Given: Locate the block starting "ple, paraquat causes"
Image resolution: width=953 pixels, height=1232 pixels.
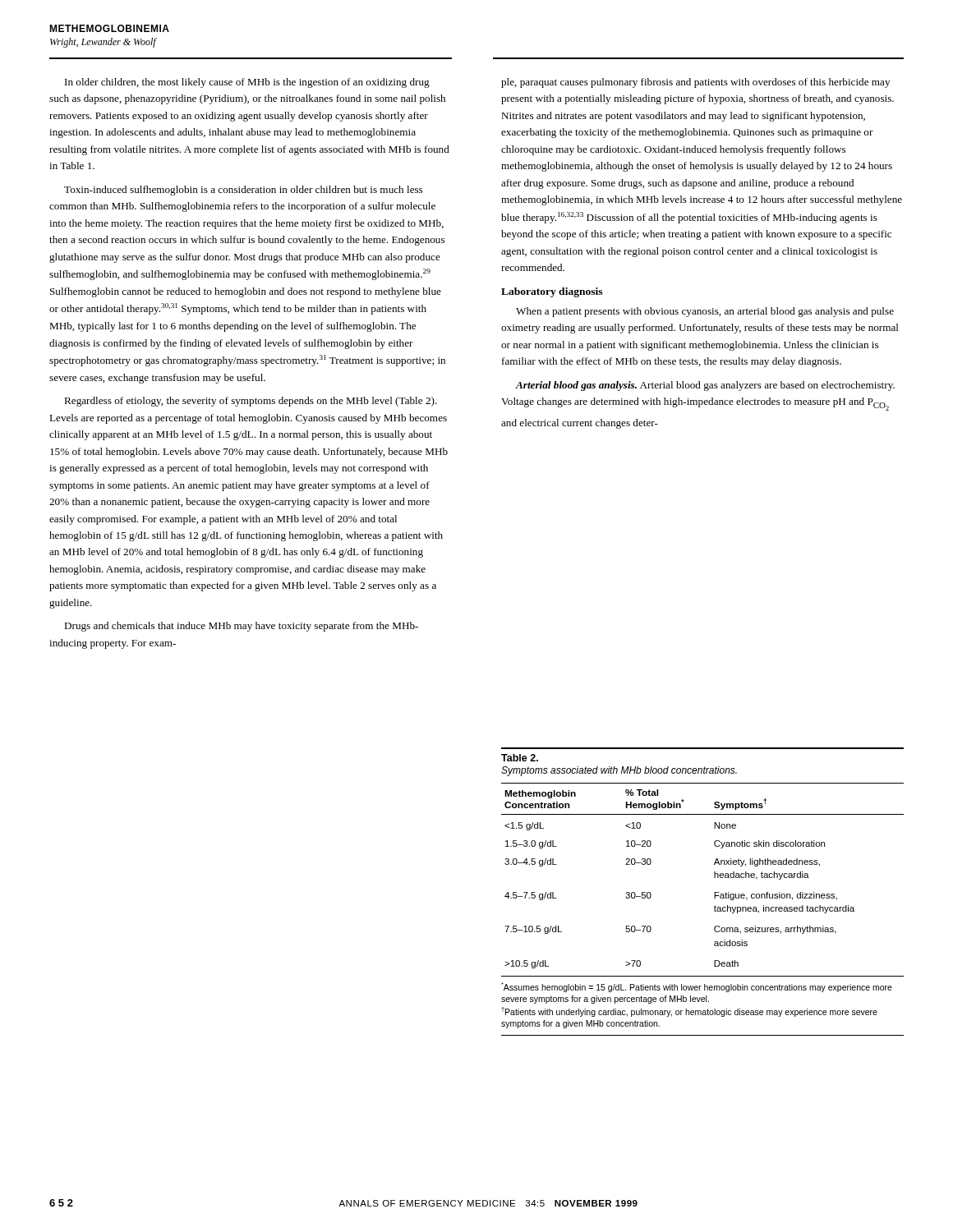Looking at the screenshot, I should (x=702, y=175).
